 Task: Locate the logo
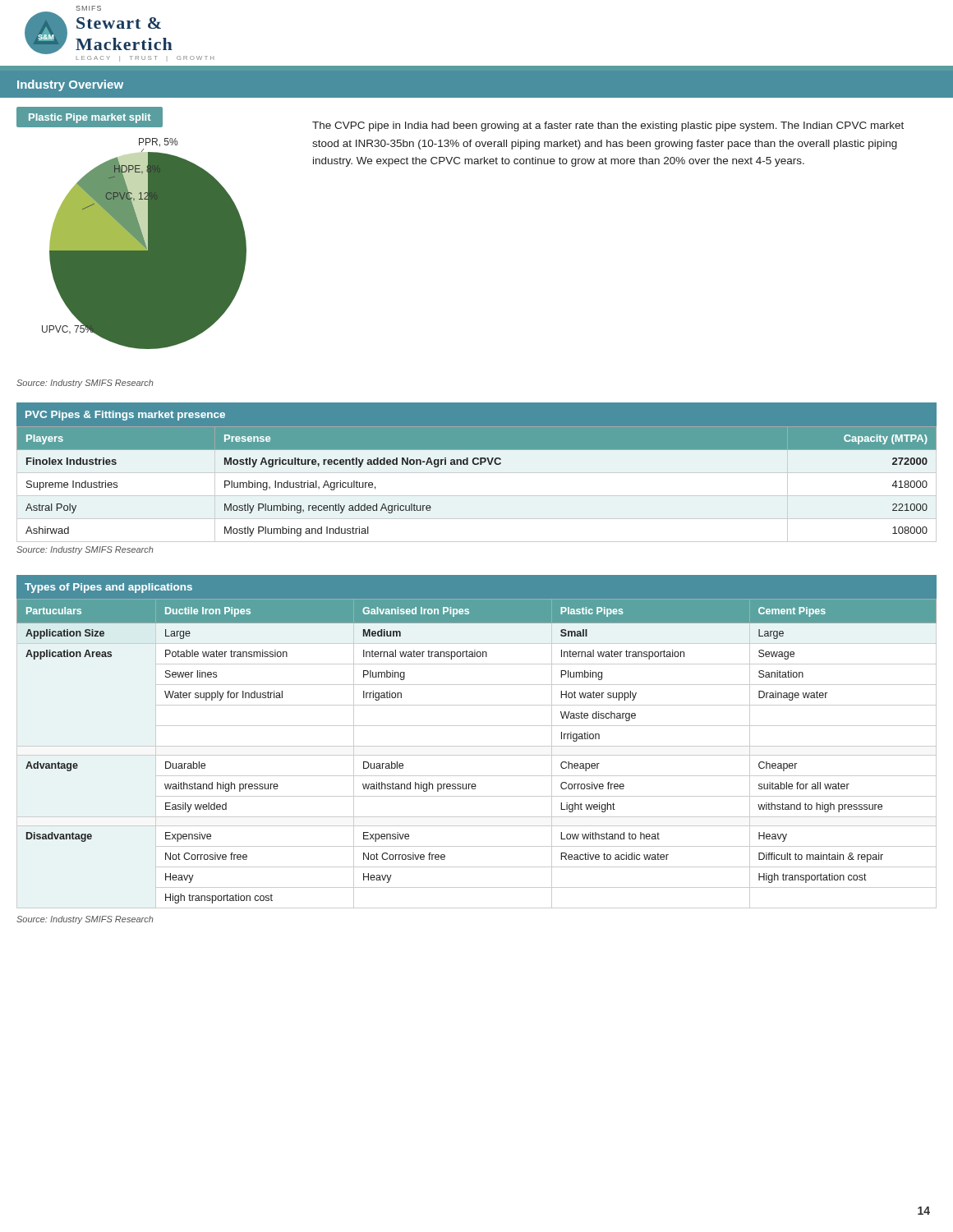(x=476, y=33)
